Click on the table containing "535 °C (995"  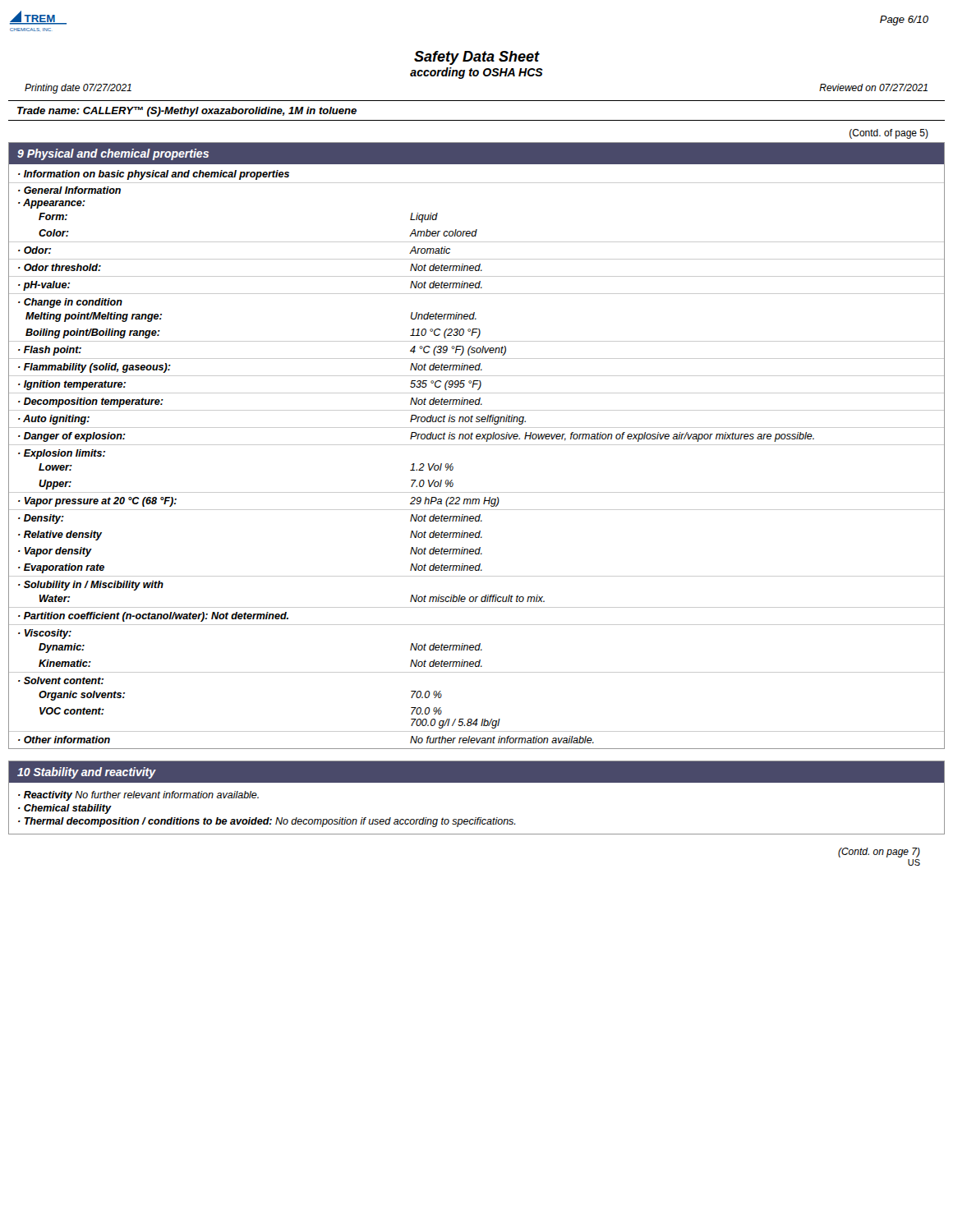click(x=476, y=456)
